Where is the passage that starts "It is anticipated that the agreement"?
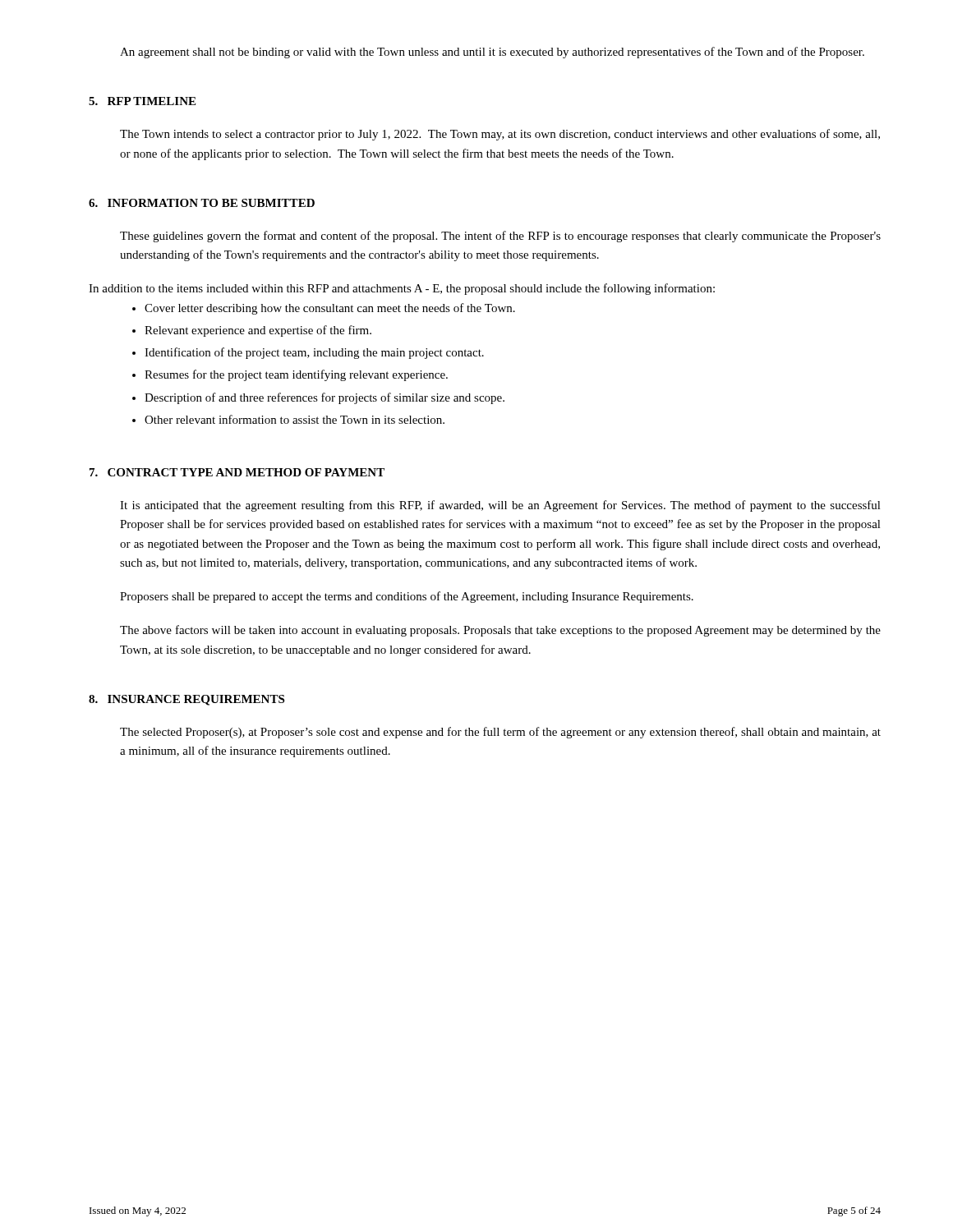 click(x=500, y=534)
